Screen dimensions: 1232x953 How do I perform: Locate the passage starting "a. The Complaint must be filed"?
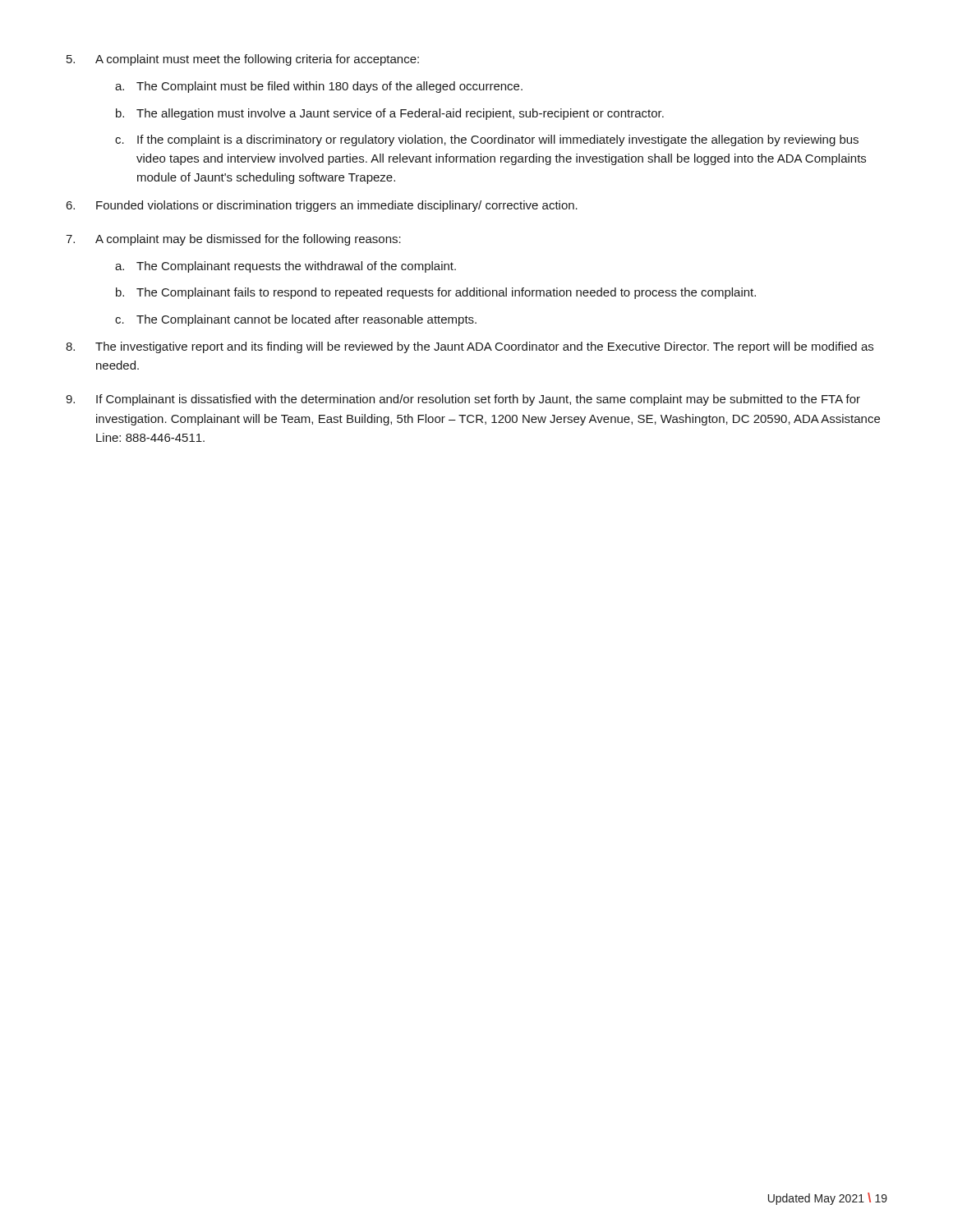pos(501,86)
